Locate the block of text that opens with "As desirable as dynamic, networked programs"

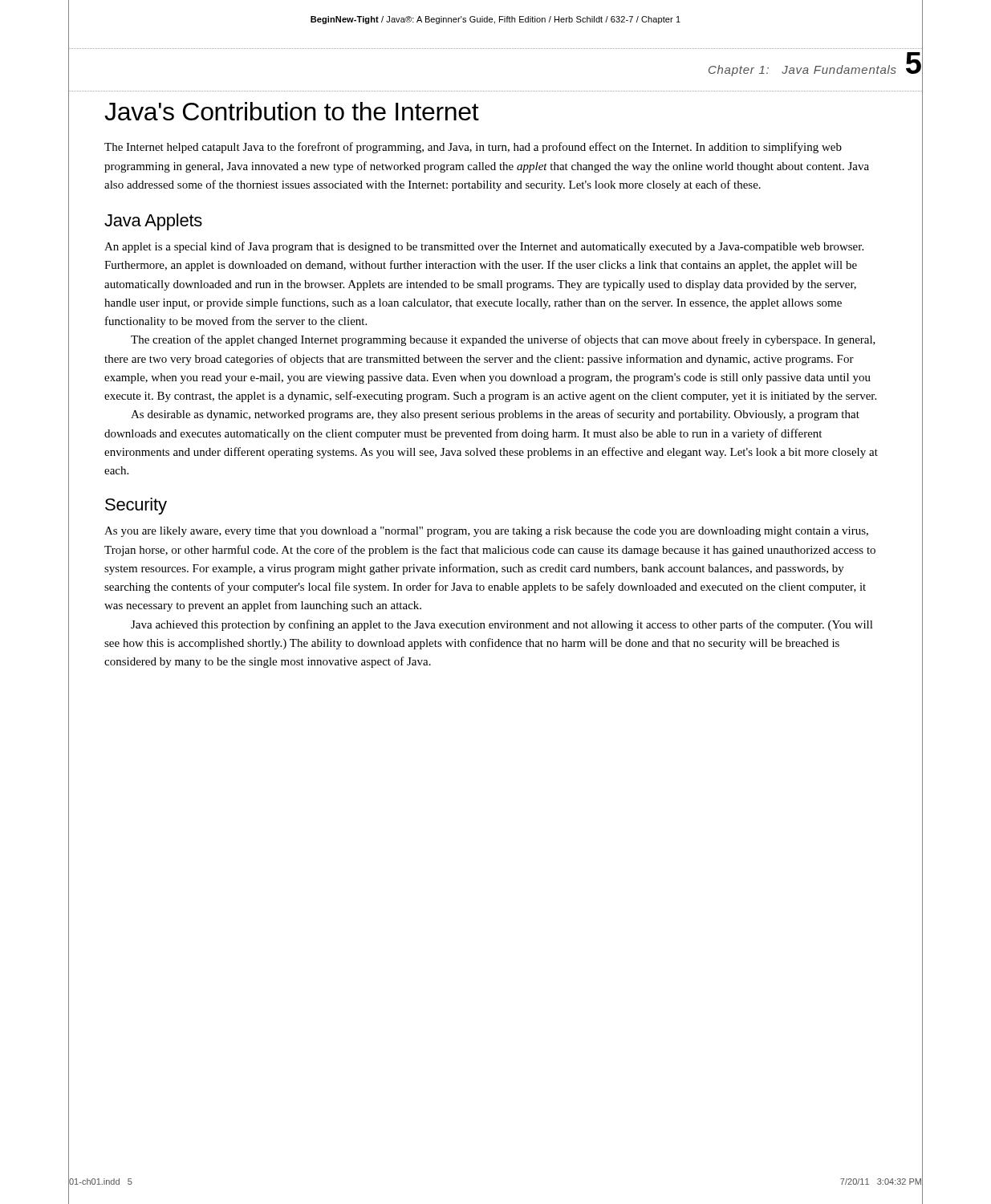(496, 443)
